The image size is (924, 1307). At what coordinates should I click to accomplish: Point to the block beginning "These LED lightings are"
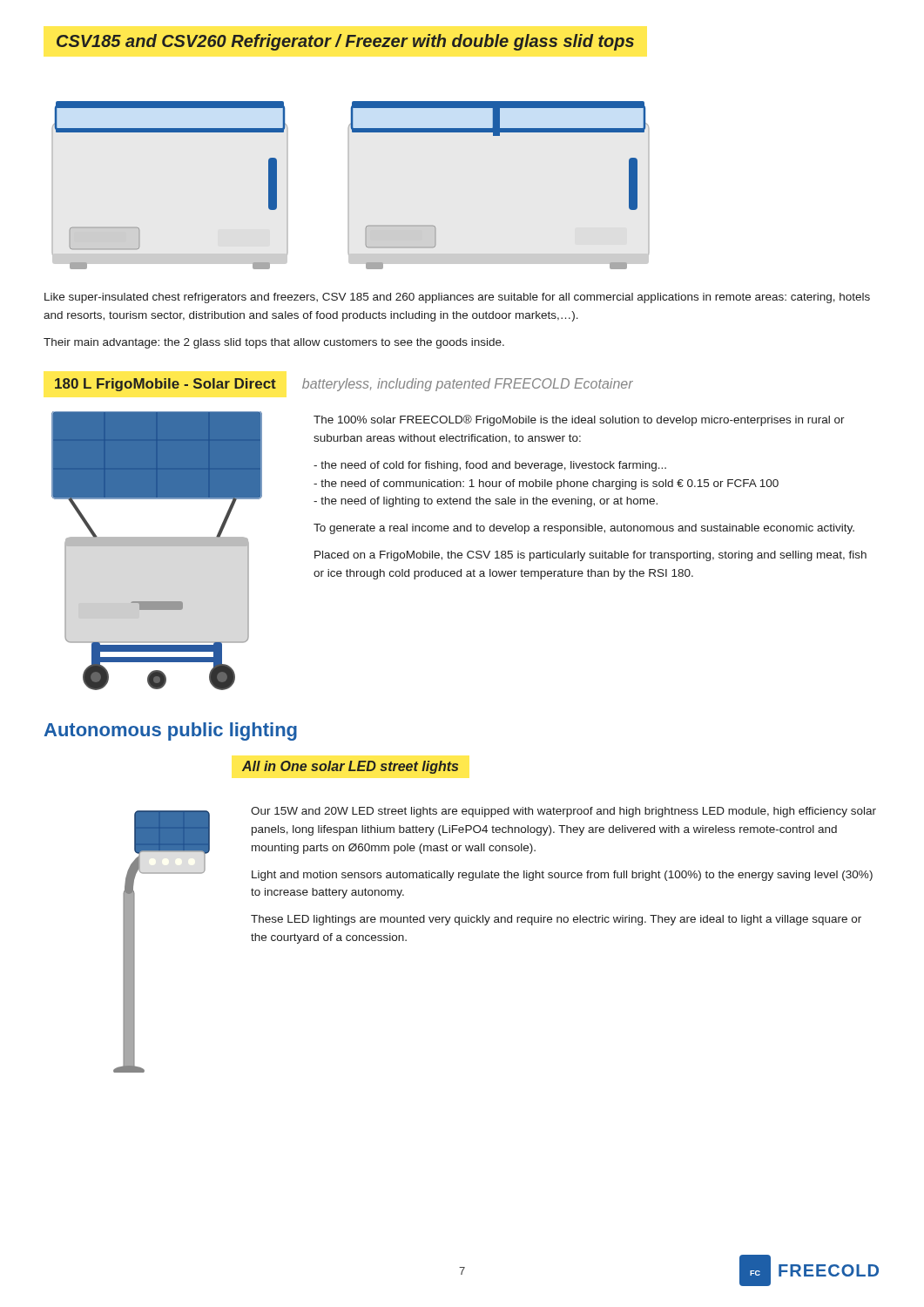pos(566,929)
